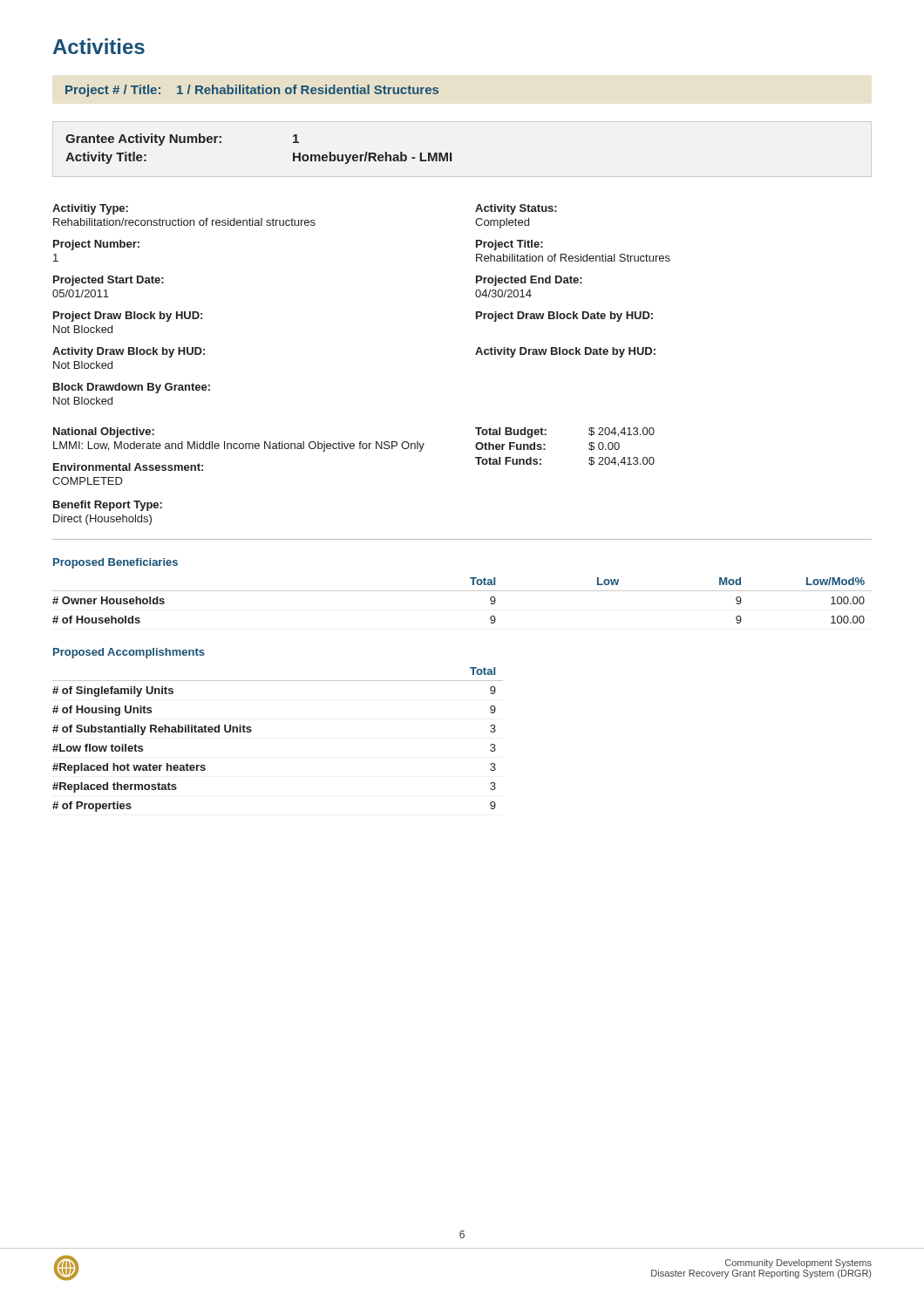Locate the table with the text "# of Singlefamily Units"

pos(462,730)
